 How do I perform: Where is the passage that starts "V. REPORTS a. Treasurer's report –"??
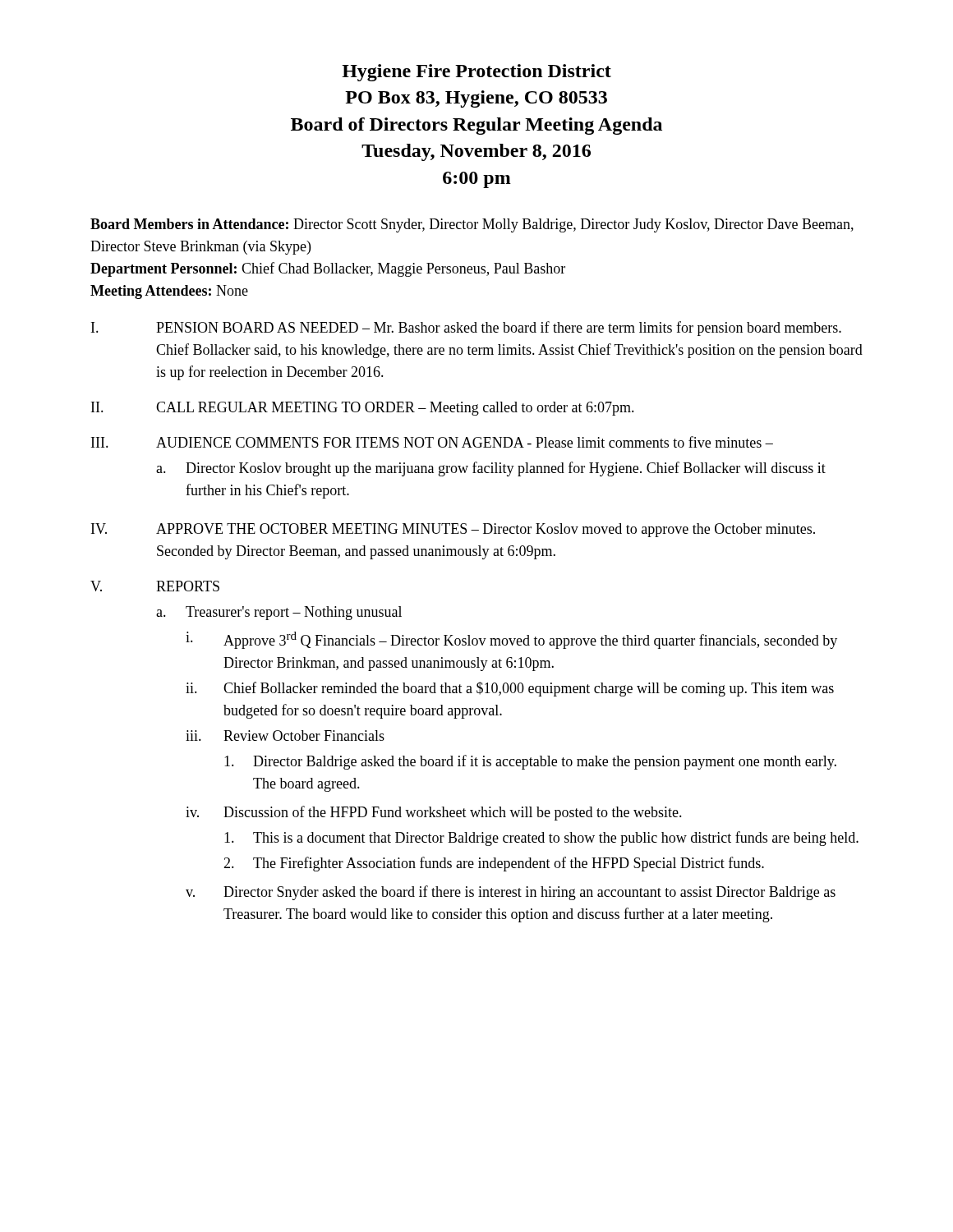476,754
